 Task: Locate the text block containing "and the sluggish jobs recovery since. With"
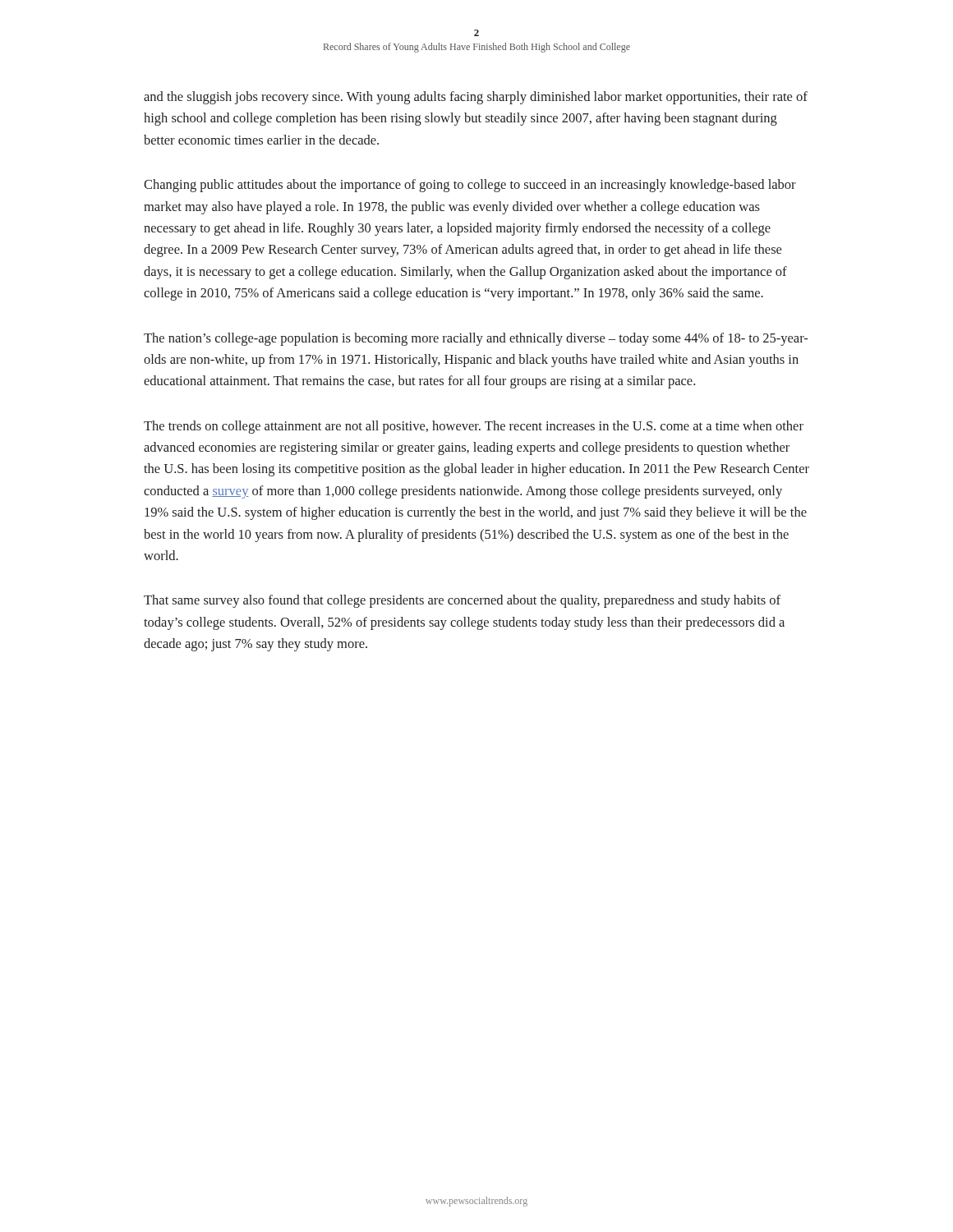pos(476,119)
